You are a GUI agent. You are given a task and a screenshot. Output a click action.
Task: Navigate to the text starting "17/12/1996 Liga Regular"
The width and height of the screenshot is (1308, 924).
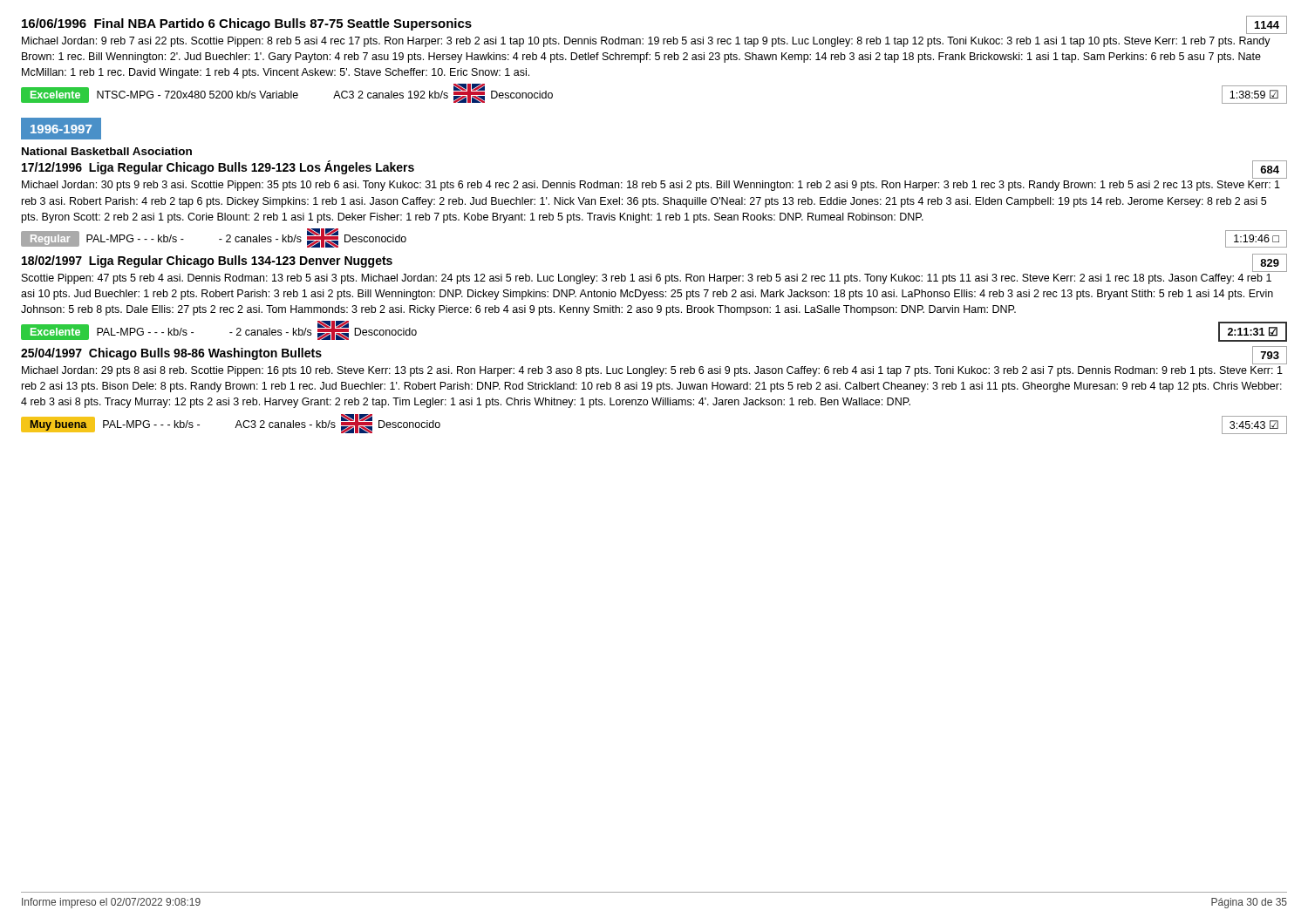218,168
